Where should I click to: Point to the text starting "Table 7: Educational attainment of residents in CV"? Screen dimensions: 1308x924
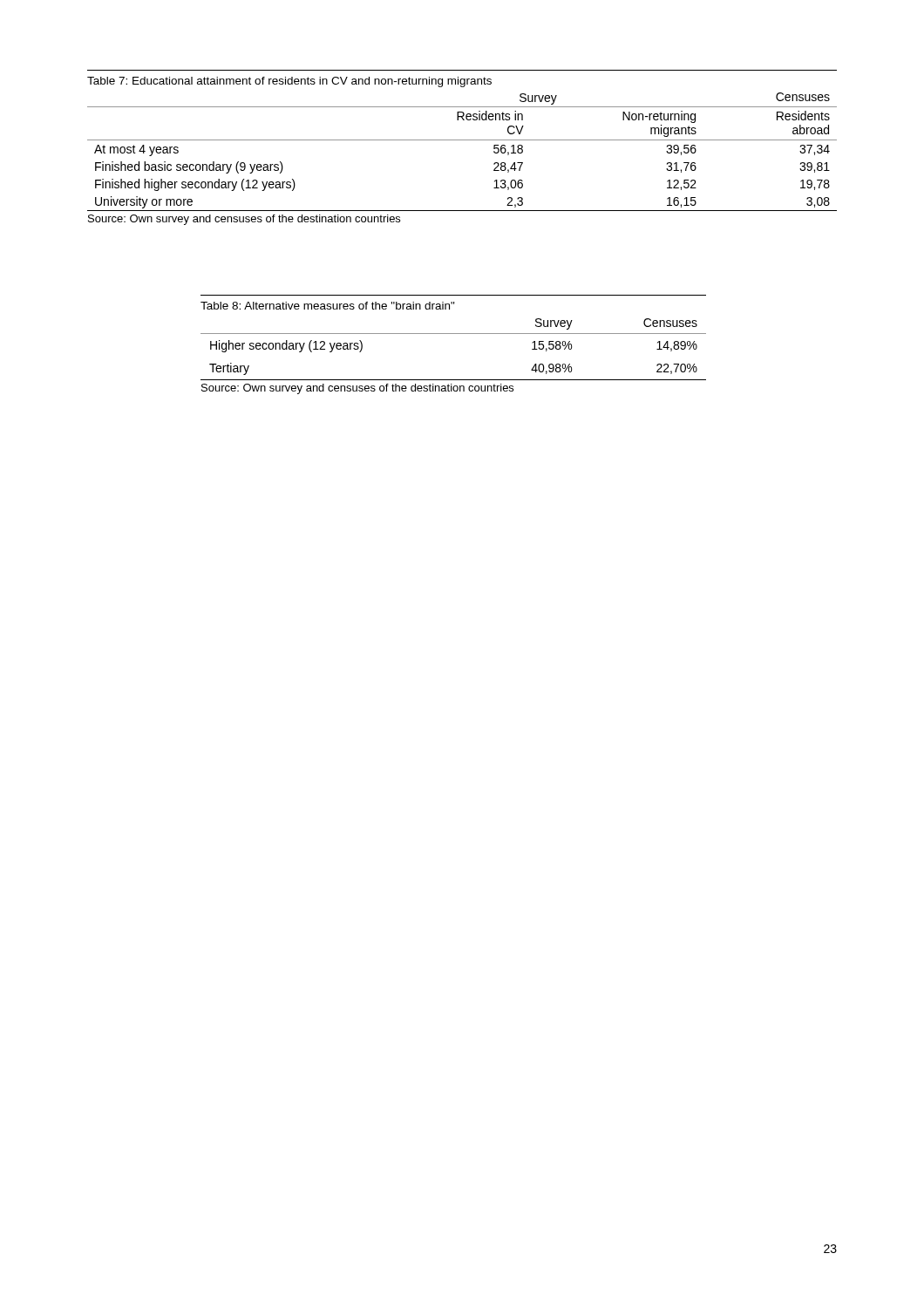tap(290, 81)
